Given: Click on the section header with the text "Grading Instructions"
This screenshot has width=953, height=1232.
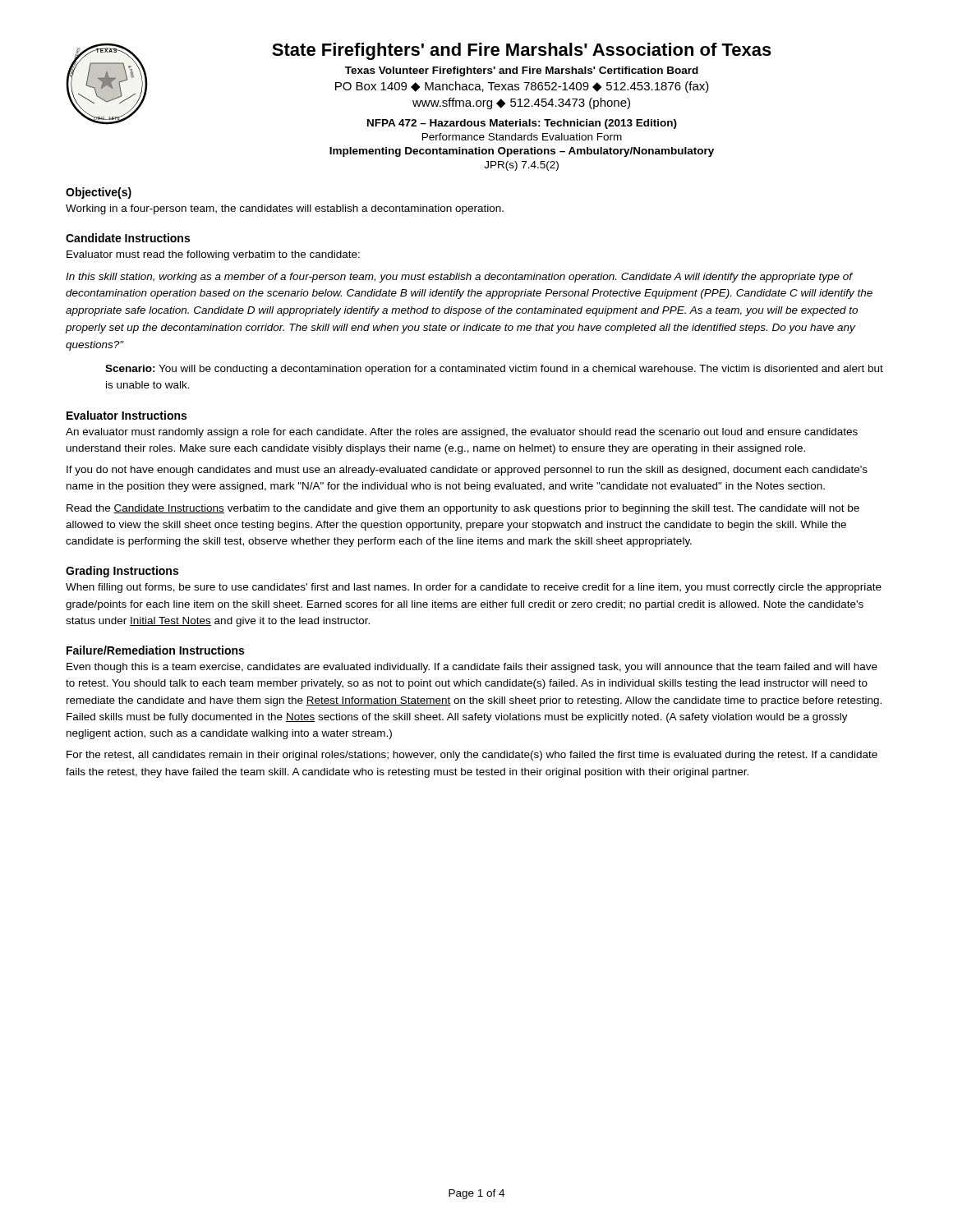Looking at the screenshot, I should pyautogui.click(x=122, y=571).
